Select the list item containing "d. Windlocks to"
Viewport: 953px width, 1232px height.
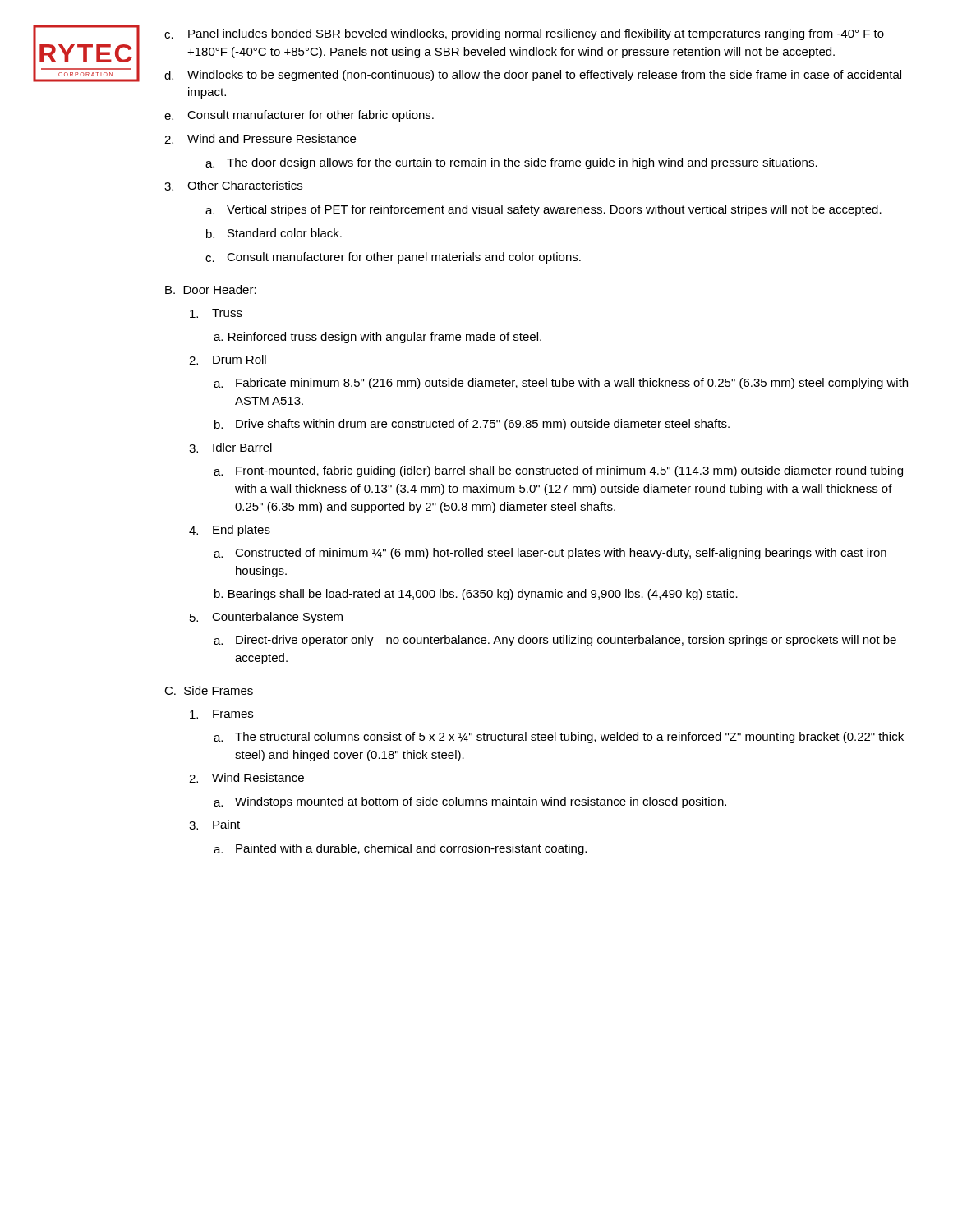[x=538, y=83]
